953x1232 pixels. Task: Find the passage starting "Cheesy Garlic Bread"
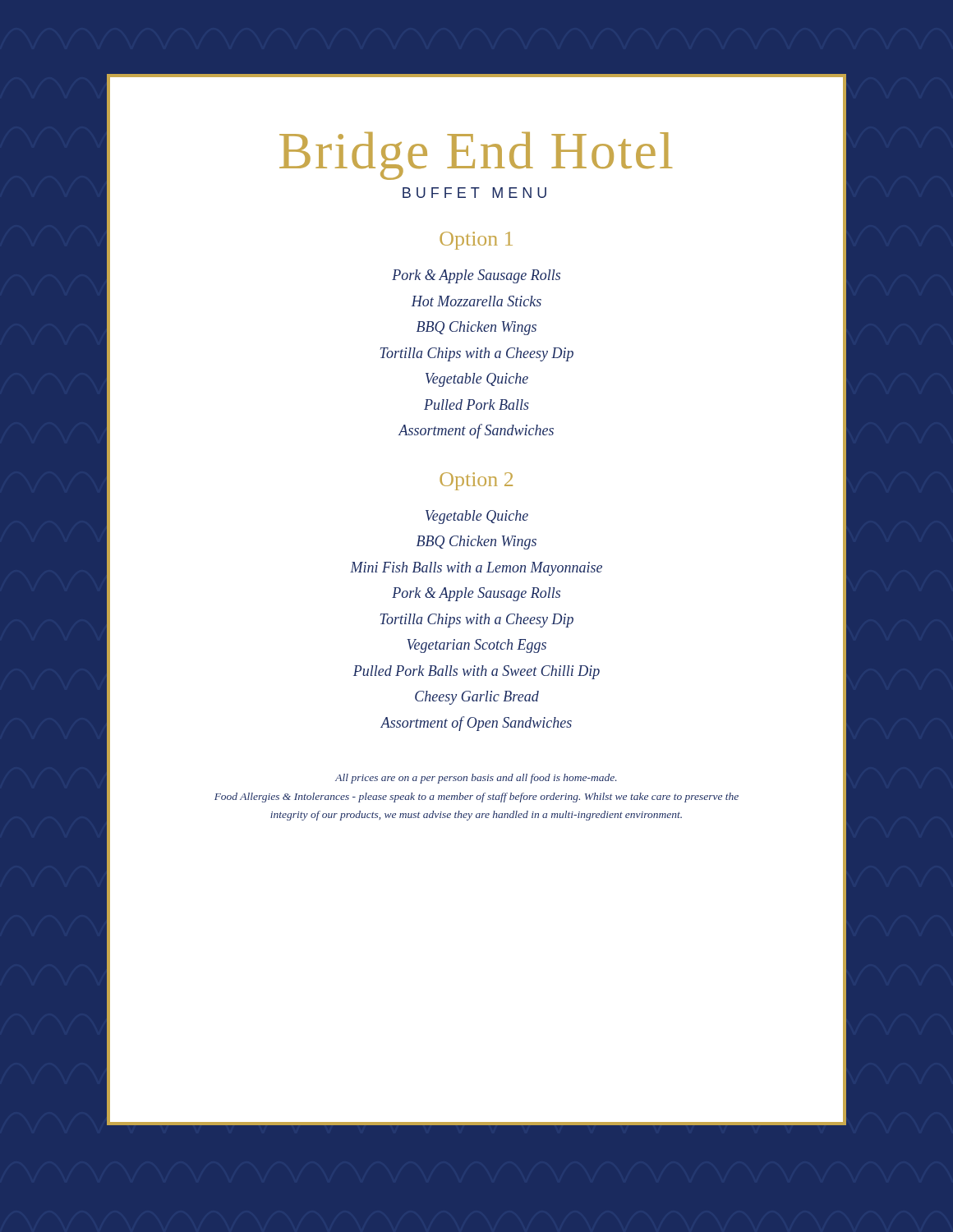point(476,697)
